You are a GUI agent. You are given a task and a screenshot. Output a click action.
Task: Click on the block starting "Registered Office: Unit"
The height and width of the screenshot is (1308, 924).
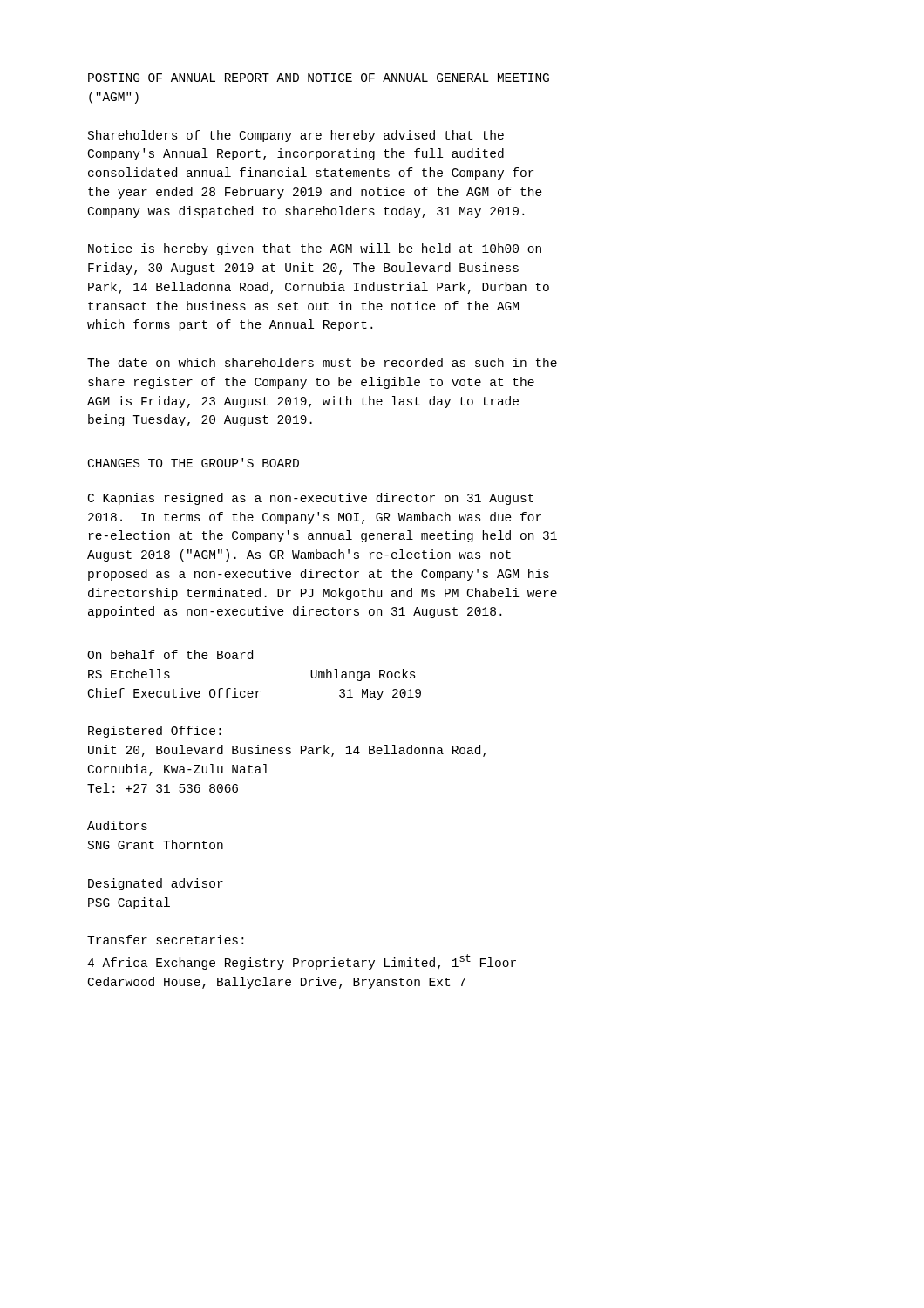click(x=288, y=760)
